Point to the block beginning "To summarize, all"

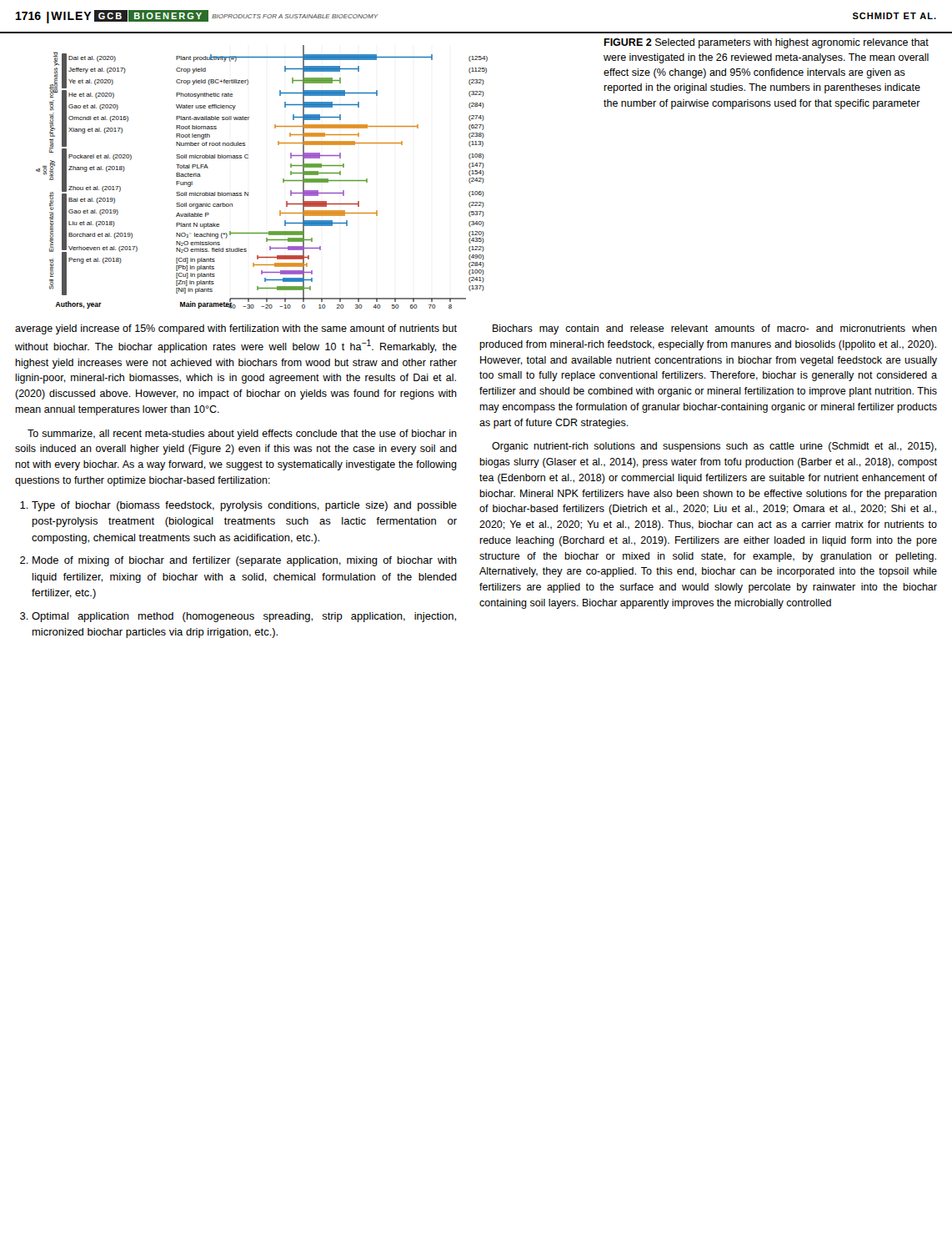pos(236,457)
